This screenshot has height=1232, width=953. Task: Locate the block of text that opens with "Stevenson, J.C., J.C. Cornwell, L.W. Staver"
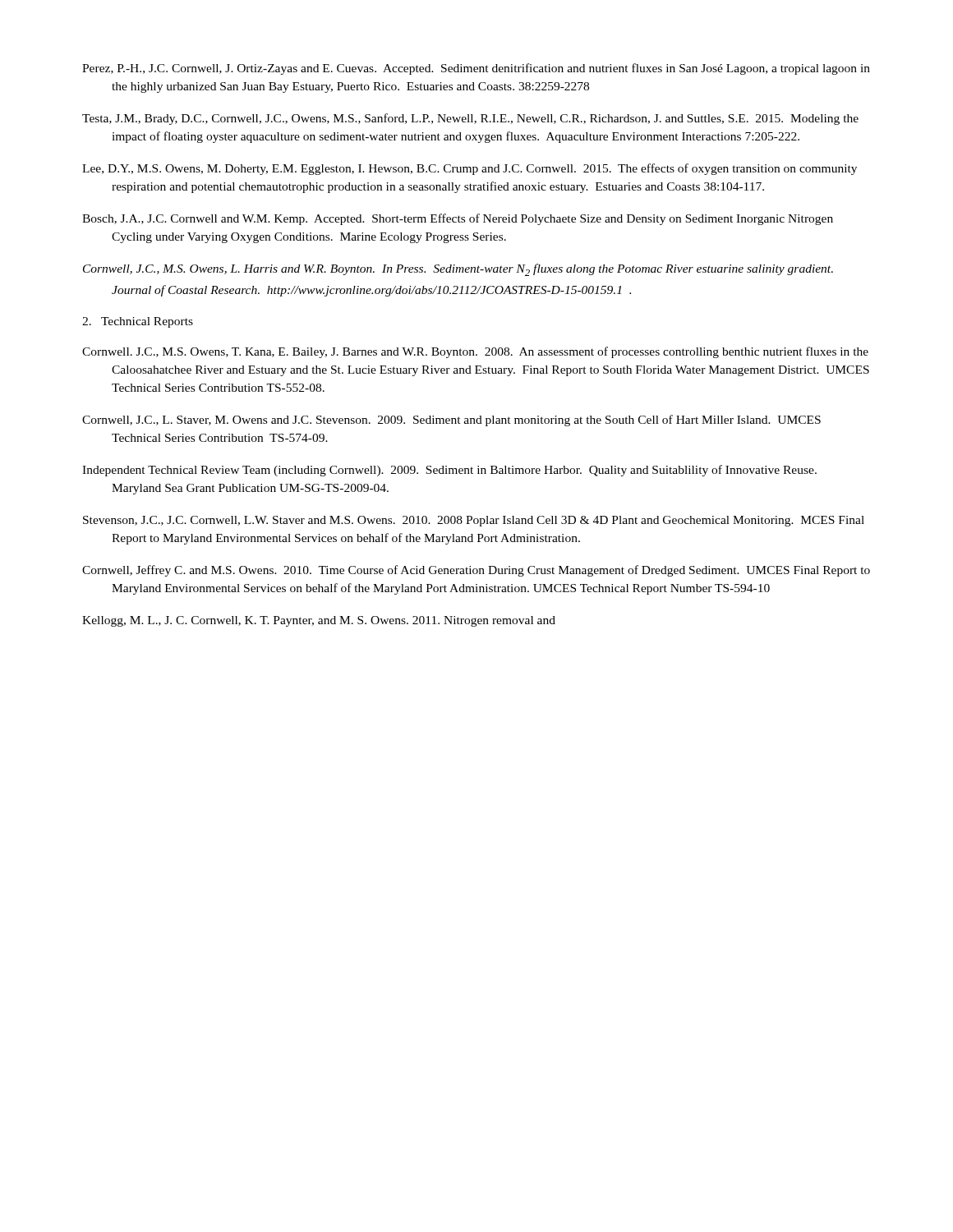point(473,529)
